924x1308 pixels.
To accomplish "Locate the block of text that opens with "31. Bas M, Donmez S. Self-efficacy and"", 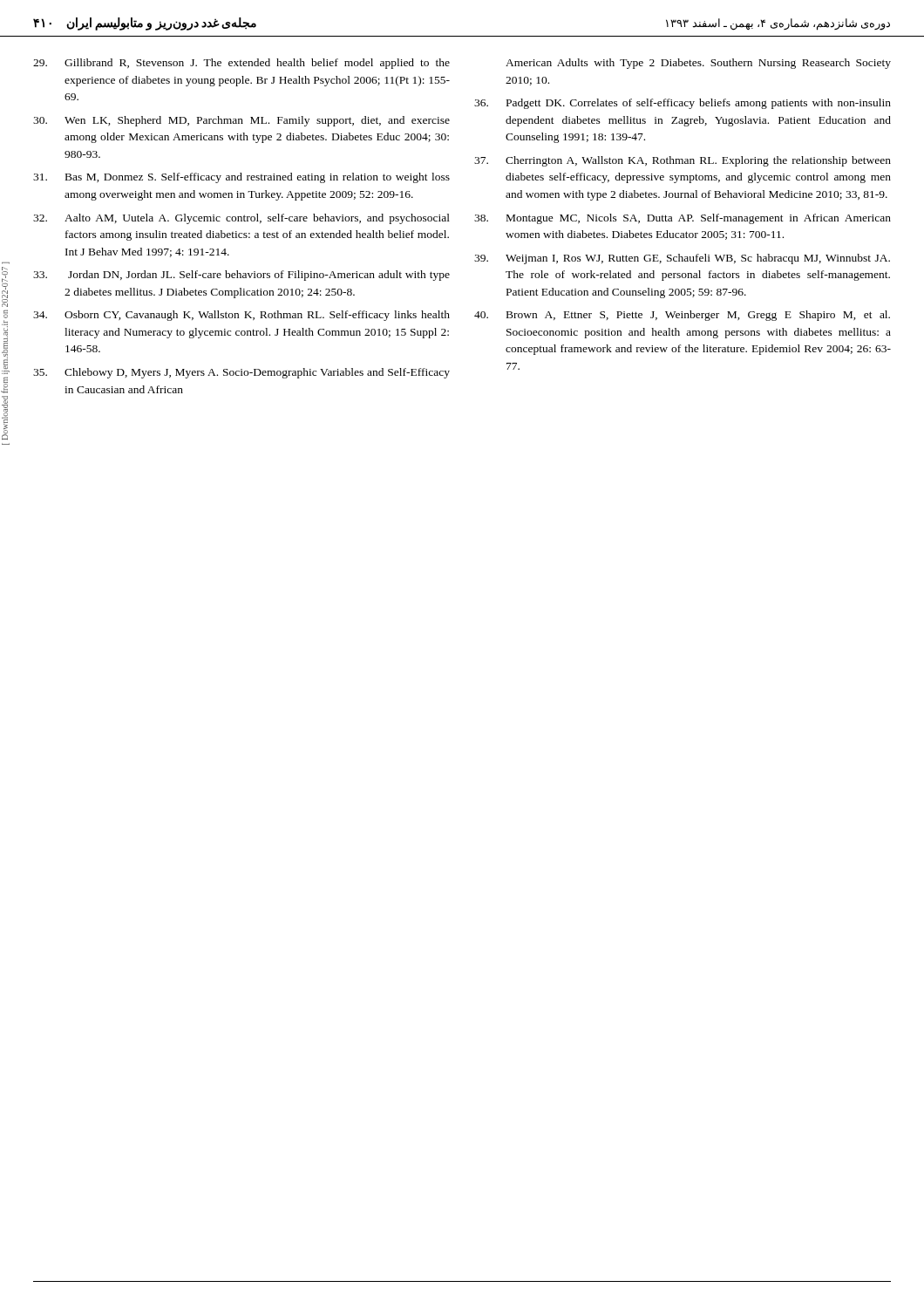I will click(241, 186).
